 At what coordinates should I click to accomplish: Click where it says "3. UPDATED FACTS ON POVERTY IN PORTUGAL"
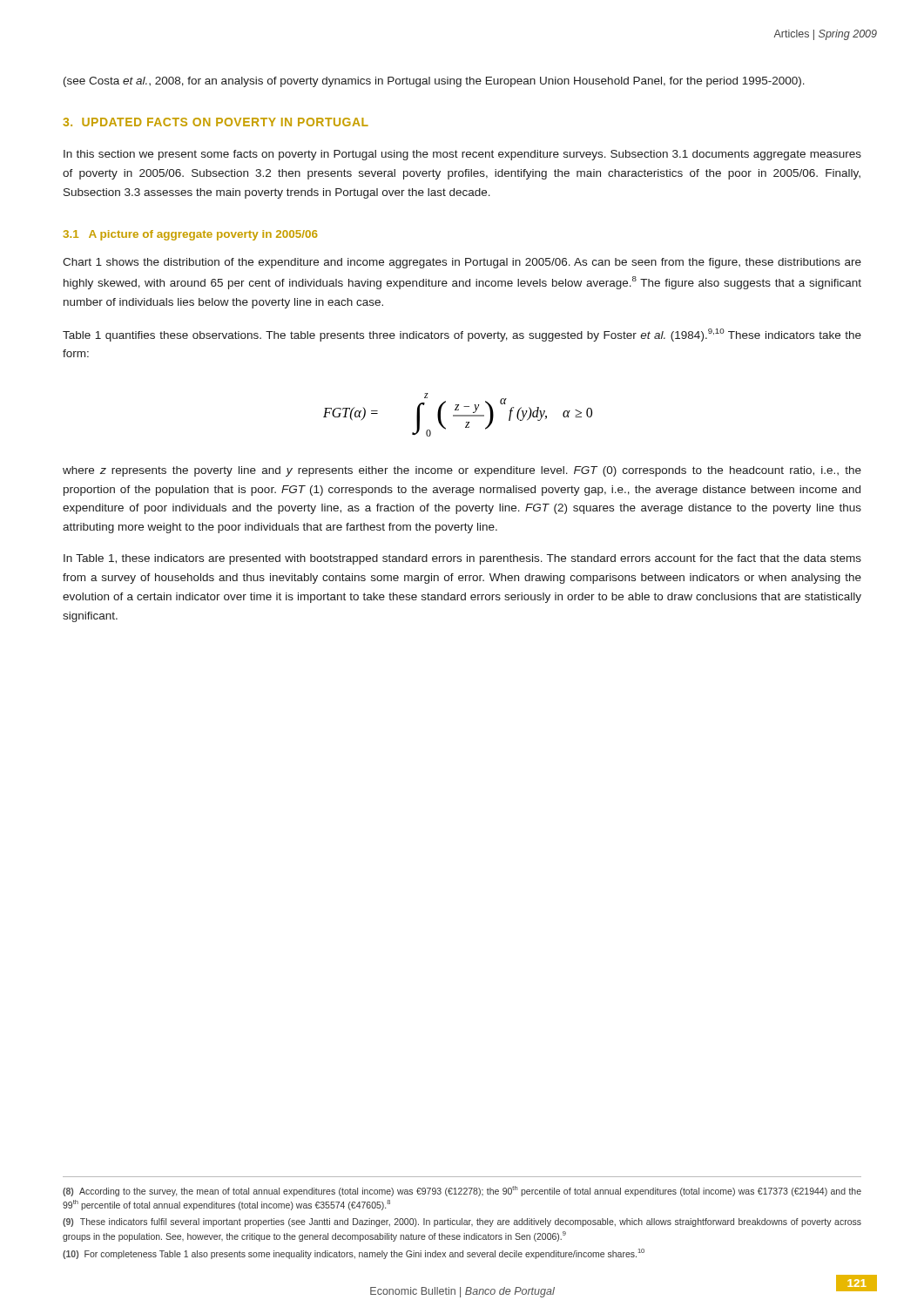[x=216, y=122]
